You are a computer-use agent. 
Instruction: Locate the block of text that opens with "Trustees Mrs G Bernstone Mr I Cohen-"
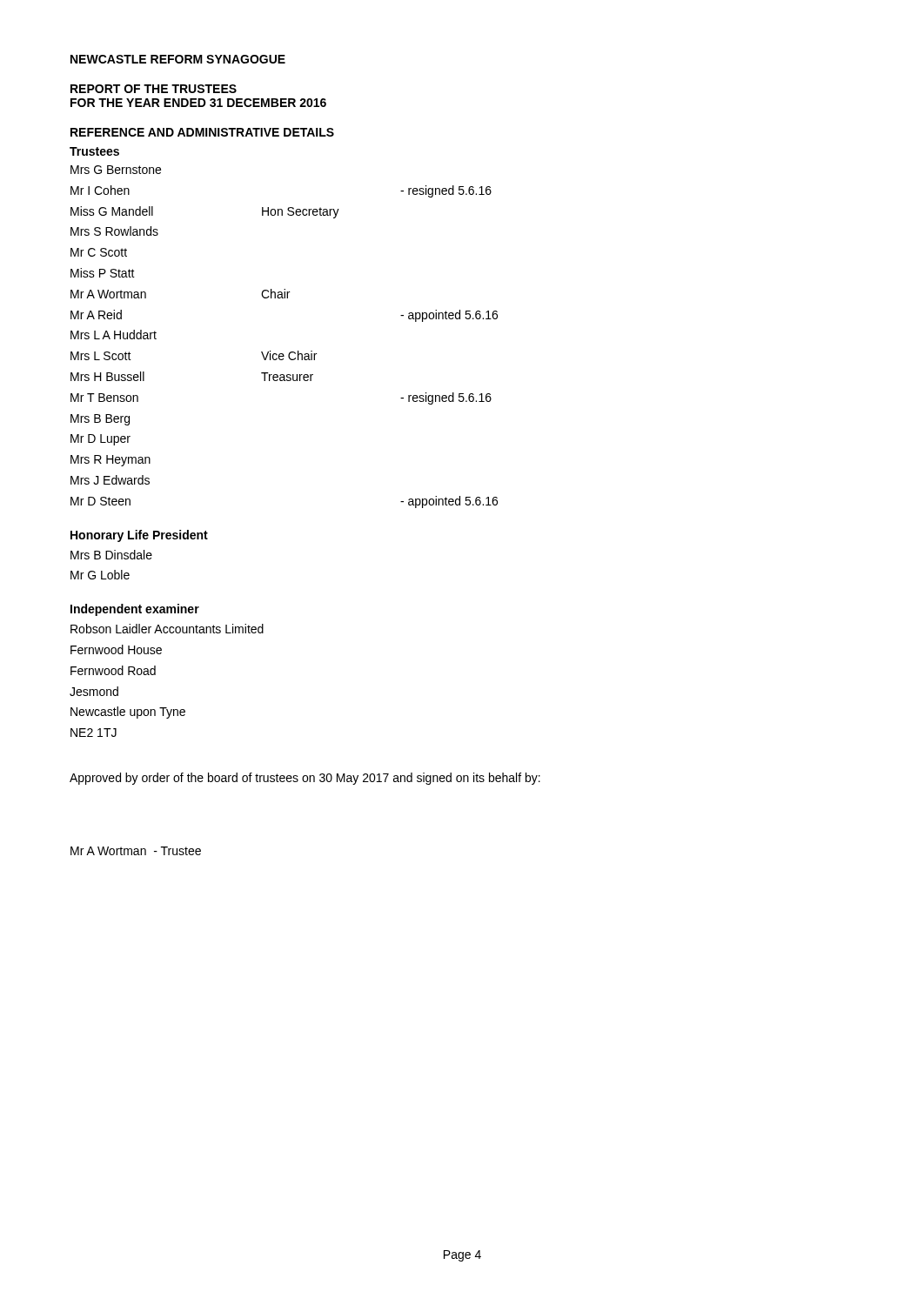point(462,328)
